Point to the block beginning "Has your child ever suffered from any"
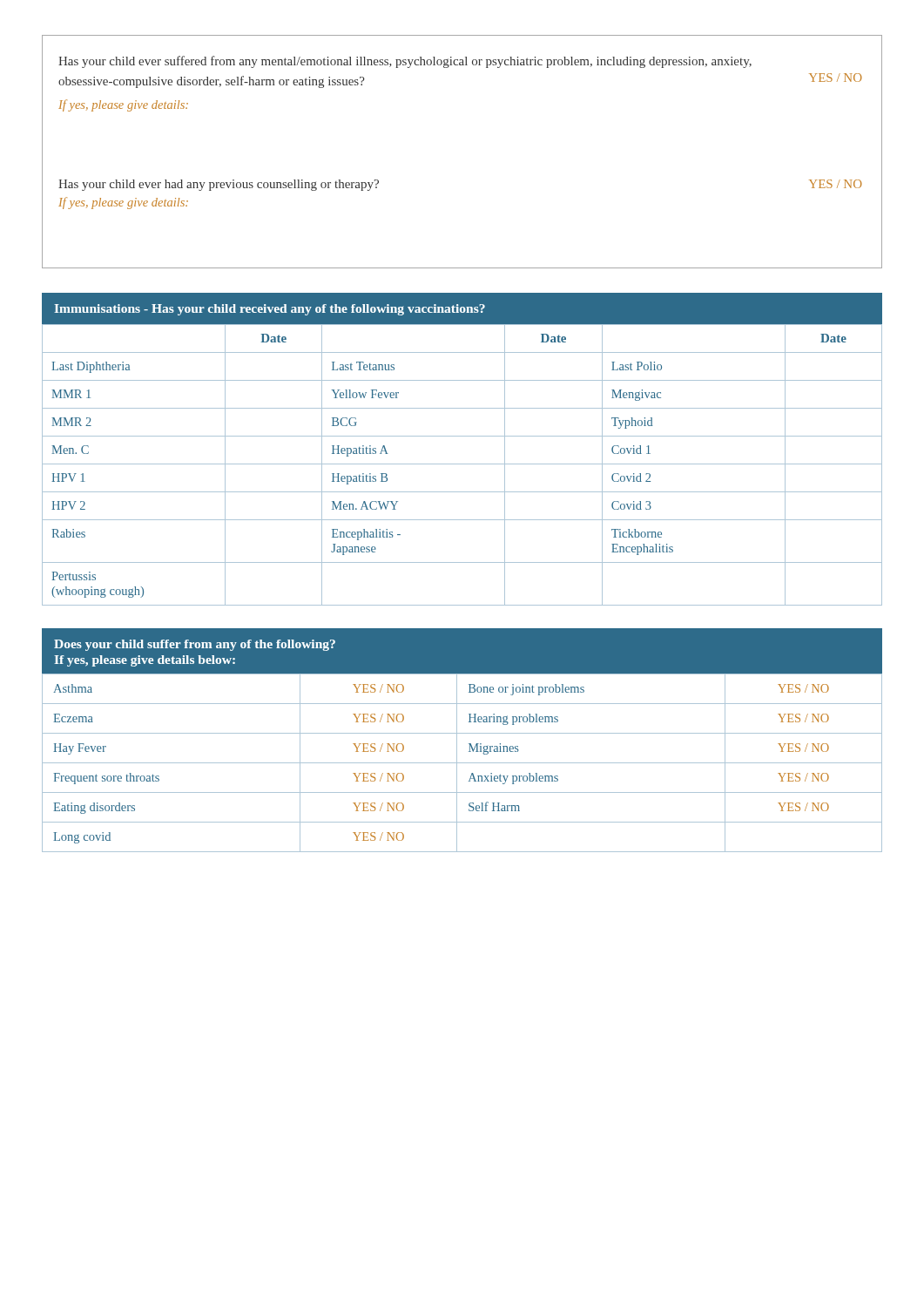Screen dimensions: 1307x924 (405, 62)
